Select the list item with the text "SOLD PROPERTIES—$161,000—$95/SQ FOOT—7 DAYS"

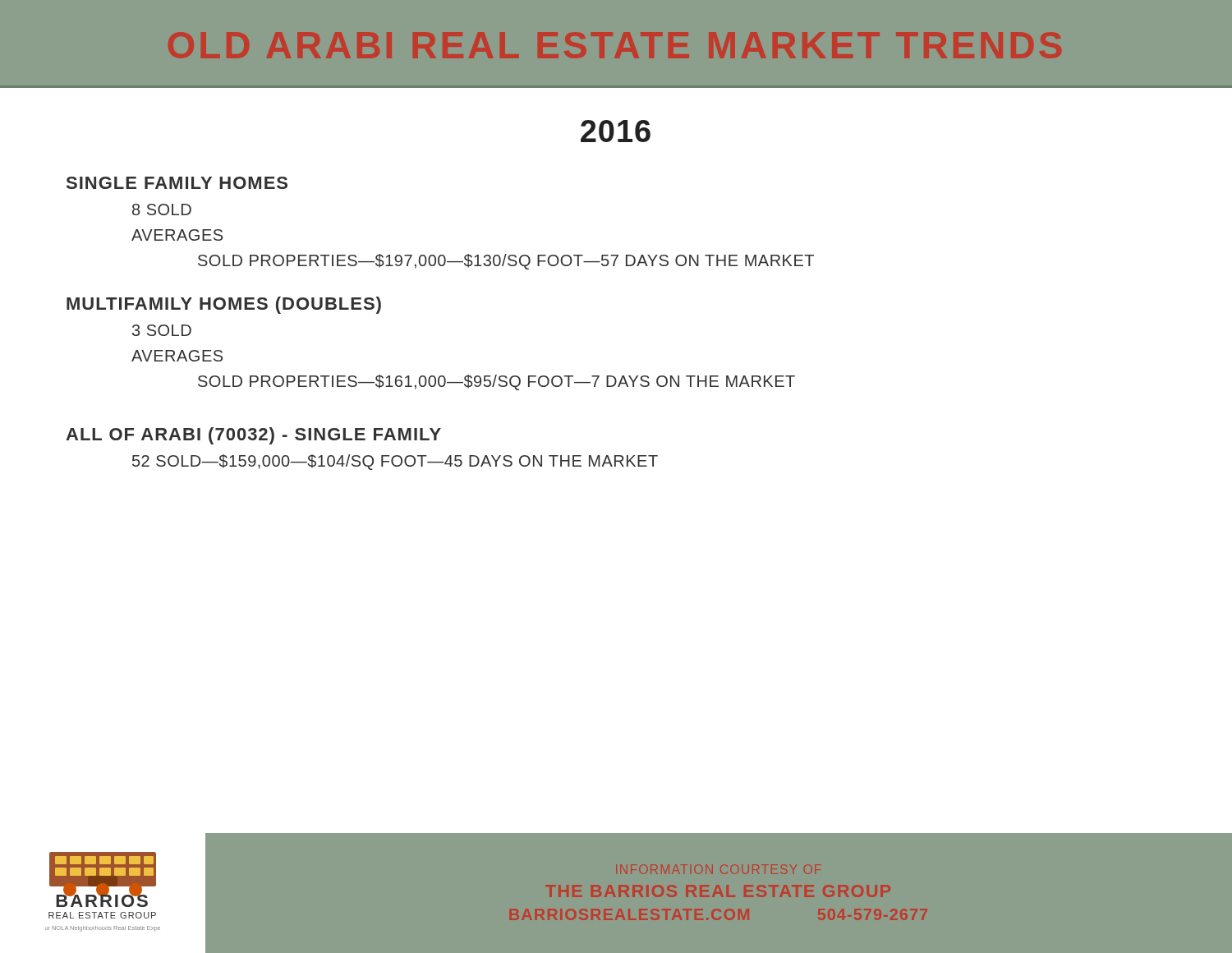click(x=496, y=381)
